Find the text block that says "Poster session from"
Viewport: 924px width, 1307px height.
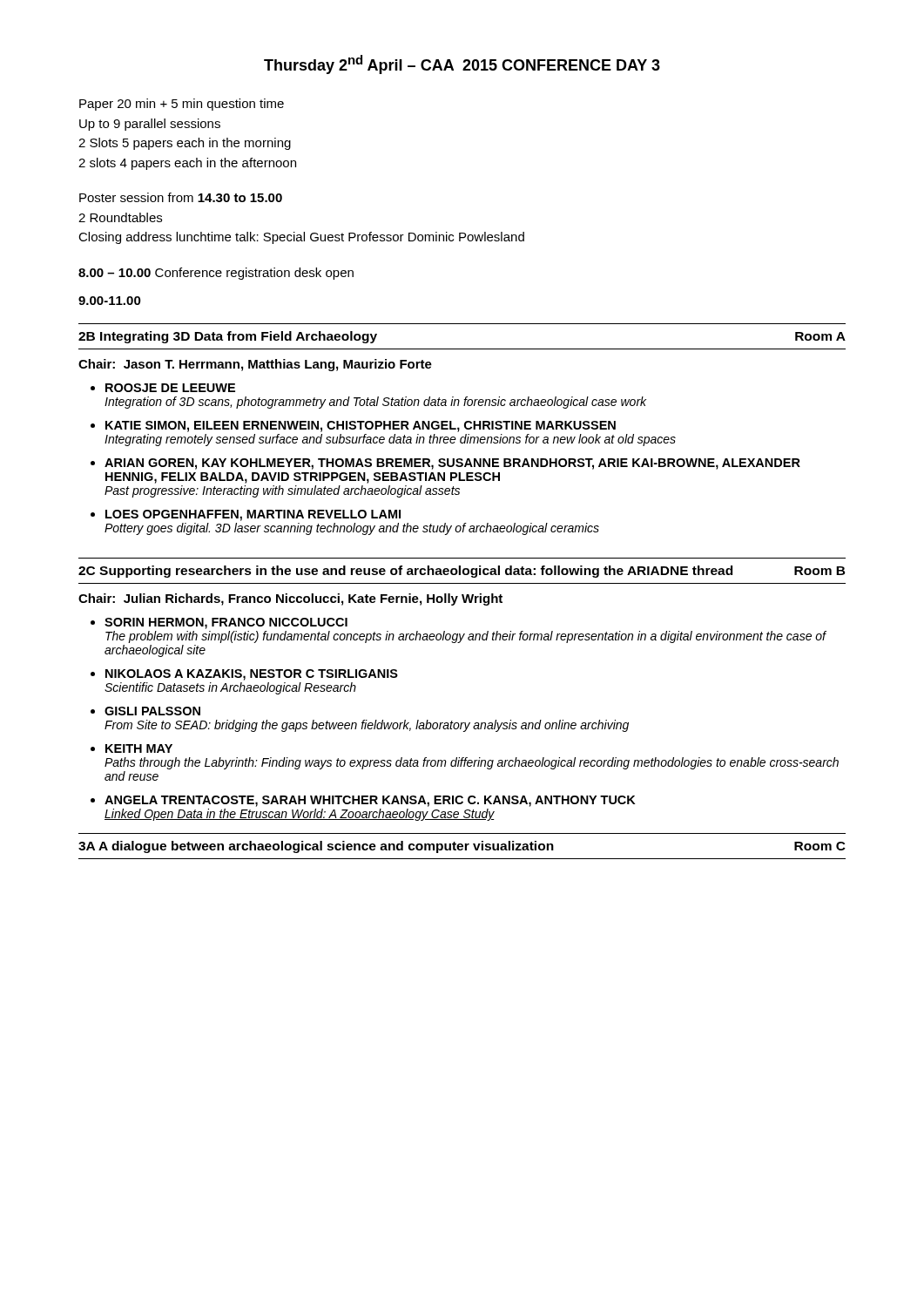click(181, 197)
